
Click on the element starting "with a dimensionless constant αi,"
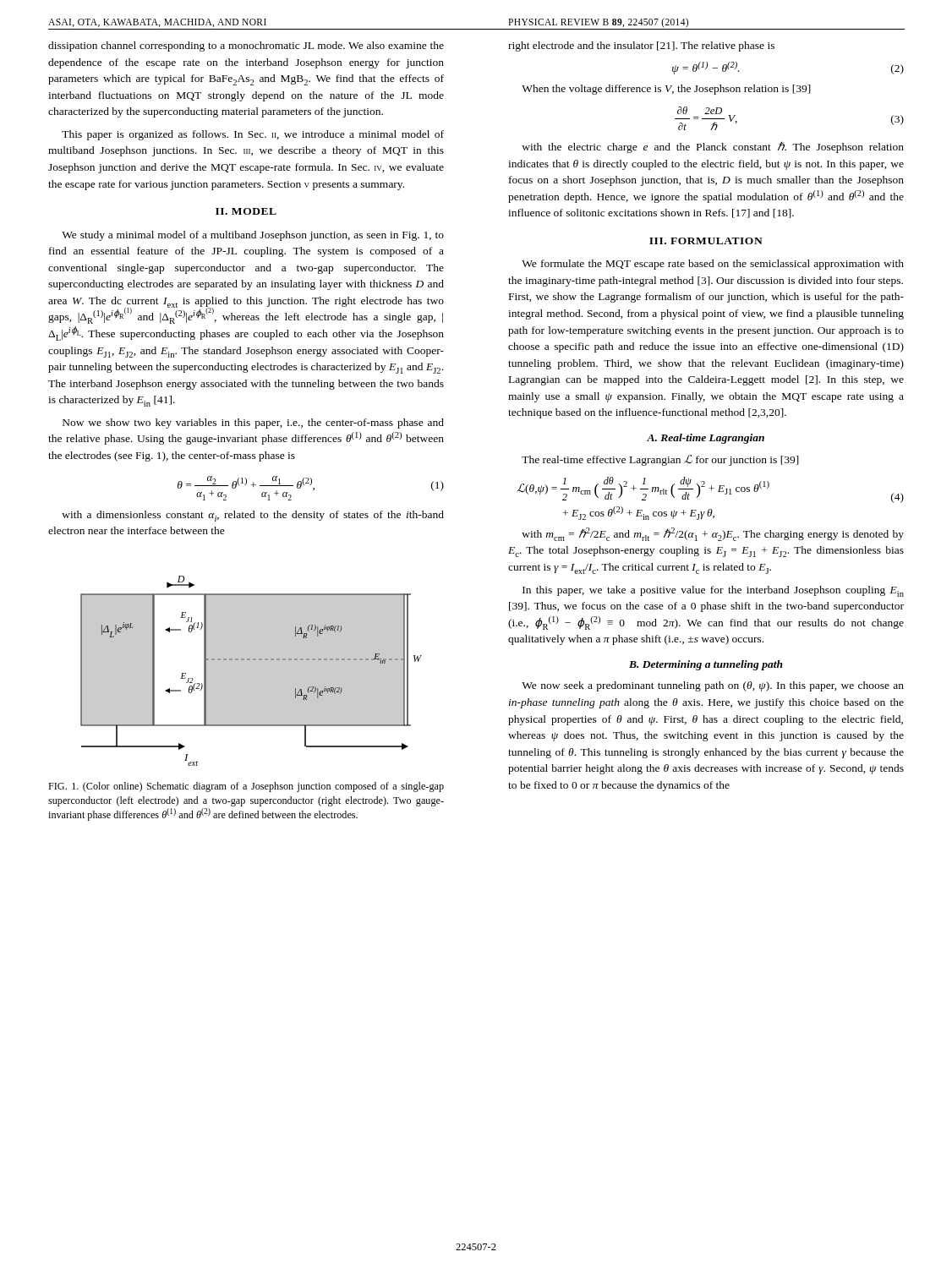tap(246, 523)
